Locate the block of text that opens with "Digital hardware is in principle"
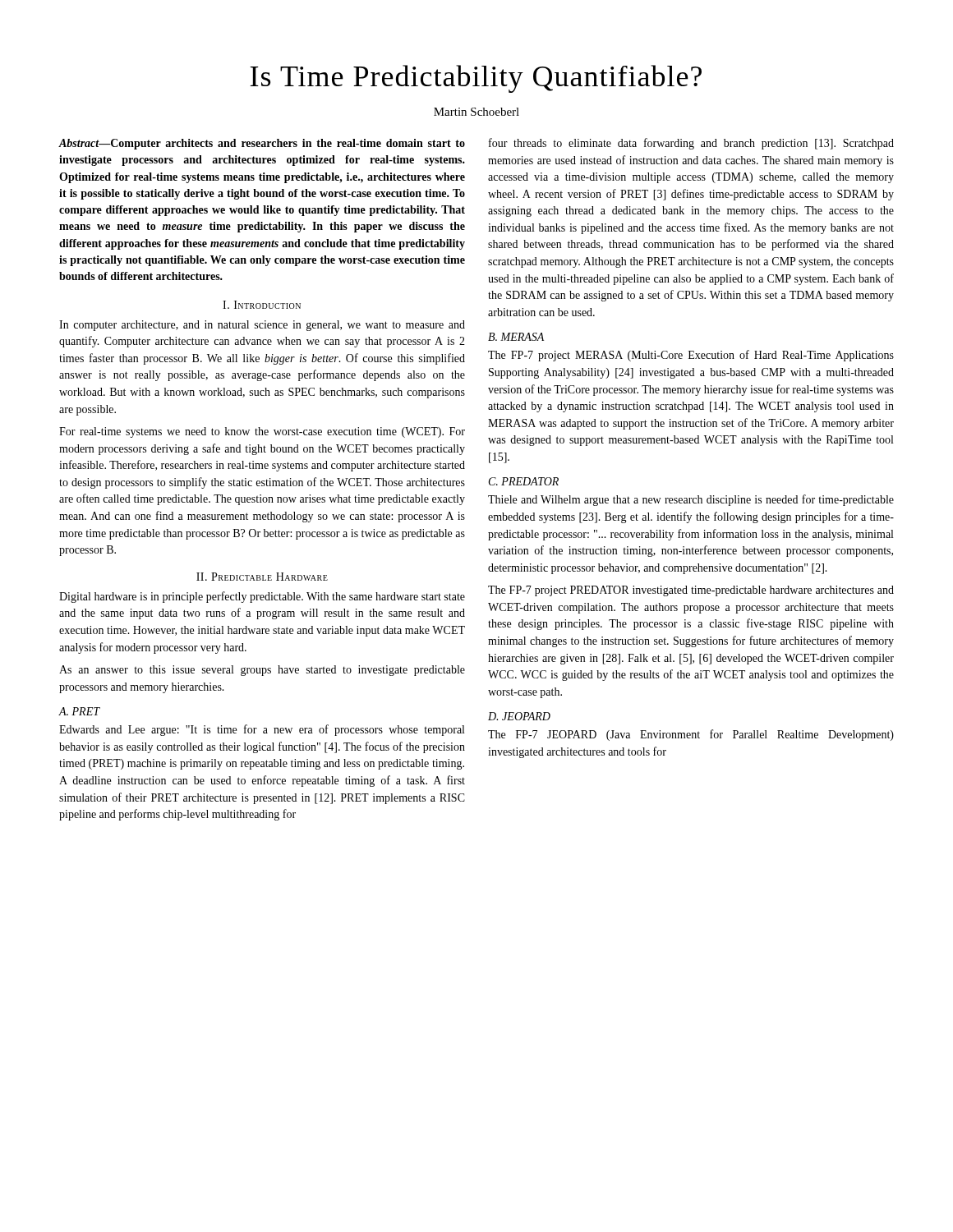Screen dimensions: 1232x953 [262, 642]
